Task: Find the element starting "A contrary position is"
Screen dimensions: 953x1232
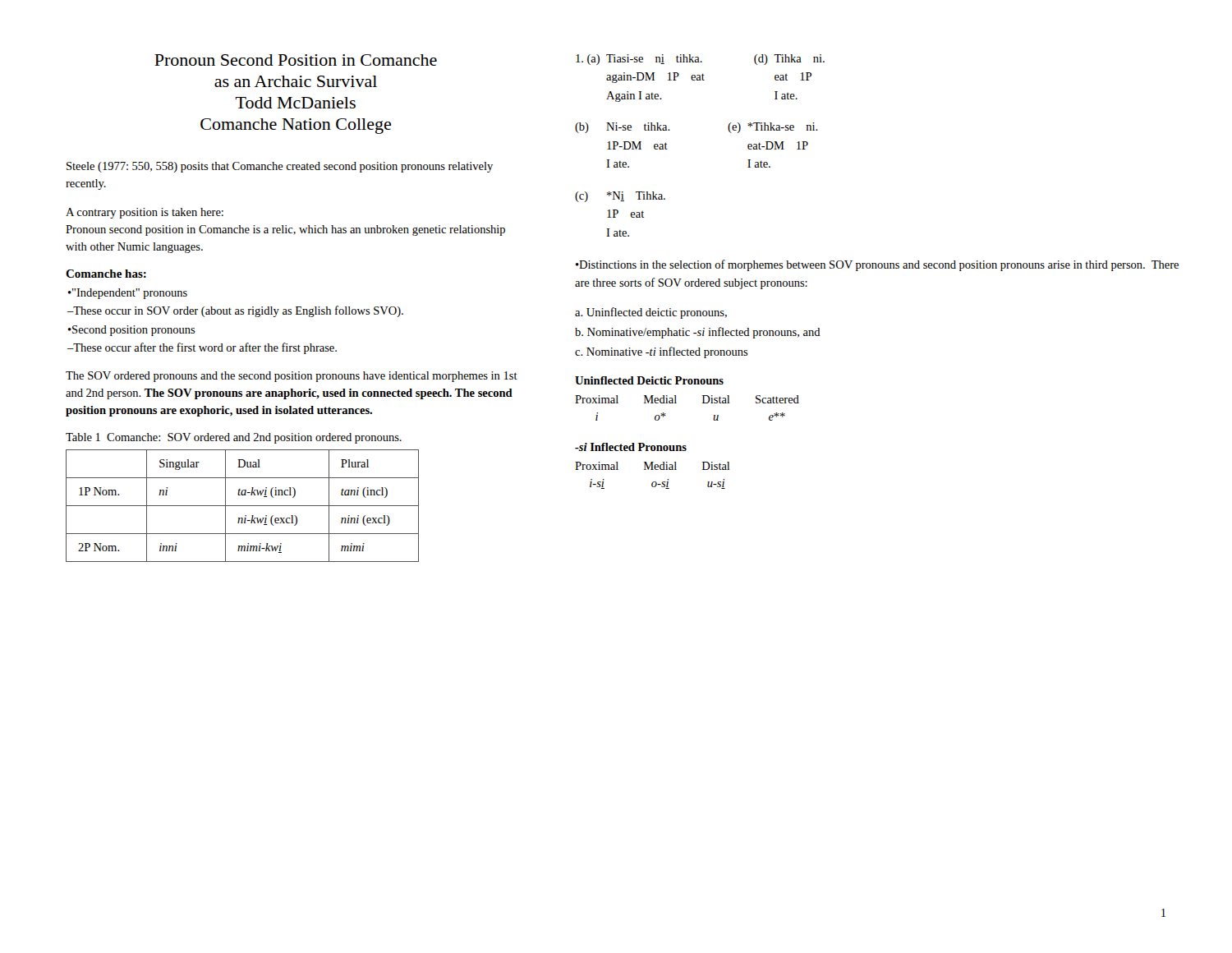Action: pyautogui.click(x=286, y=229)
